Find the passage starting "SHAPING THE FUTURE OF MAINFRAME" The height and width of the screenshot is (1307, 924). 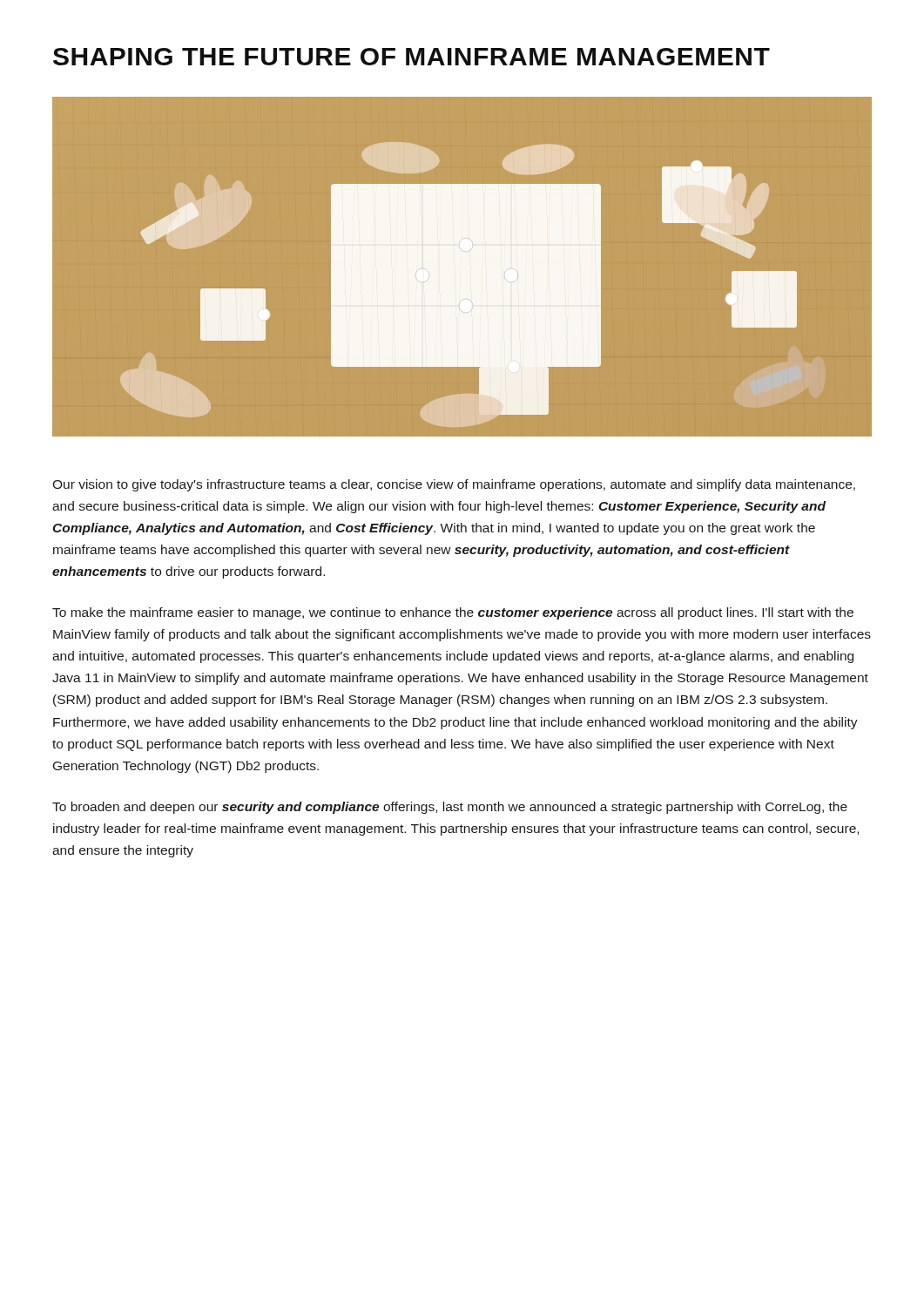pos(411,56)
